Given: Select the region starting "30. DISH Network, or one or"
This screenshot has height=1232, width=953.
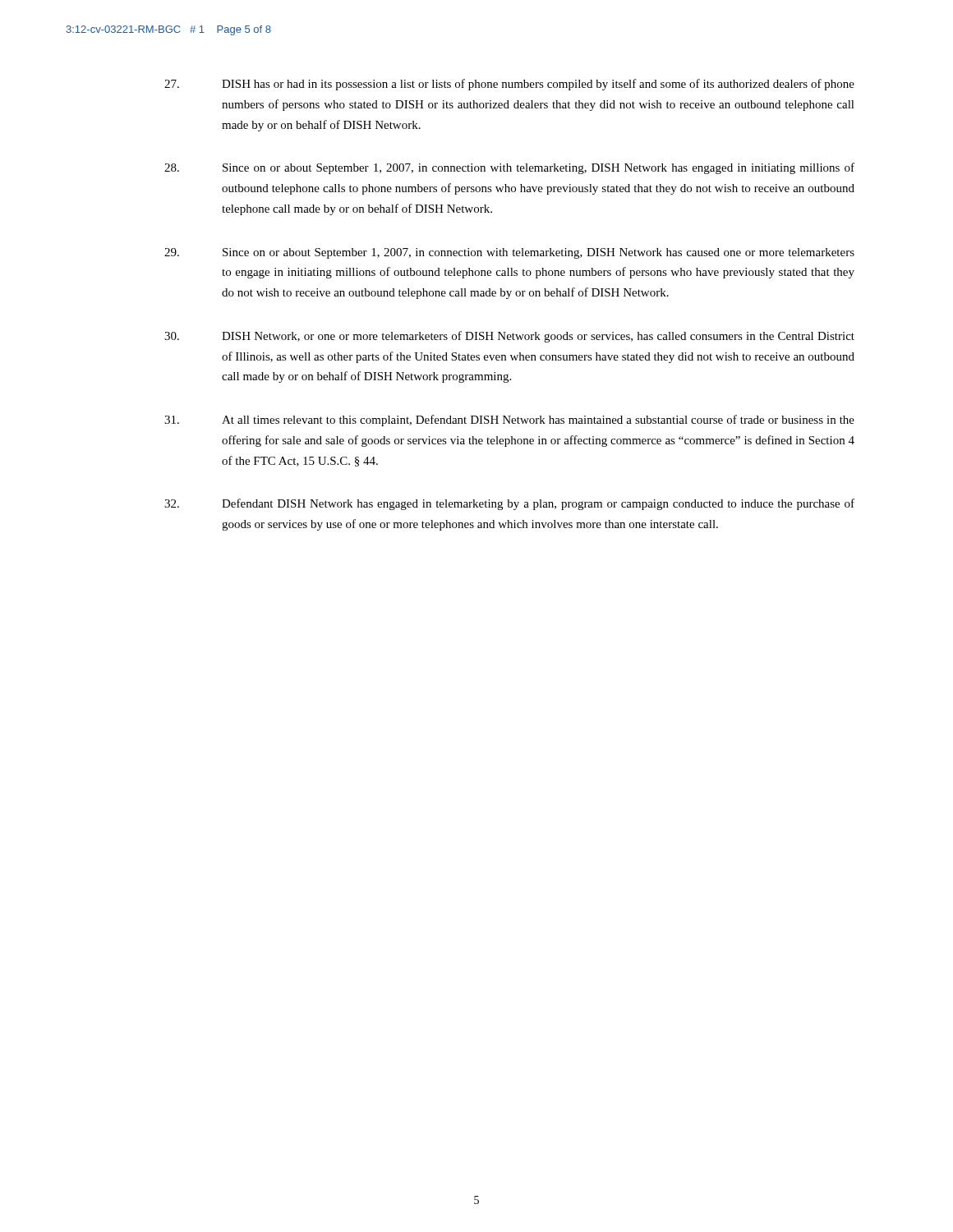Looking at the screenshot, I should tap(509, 356).
